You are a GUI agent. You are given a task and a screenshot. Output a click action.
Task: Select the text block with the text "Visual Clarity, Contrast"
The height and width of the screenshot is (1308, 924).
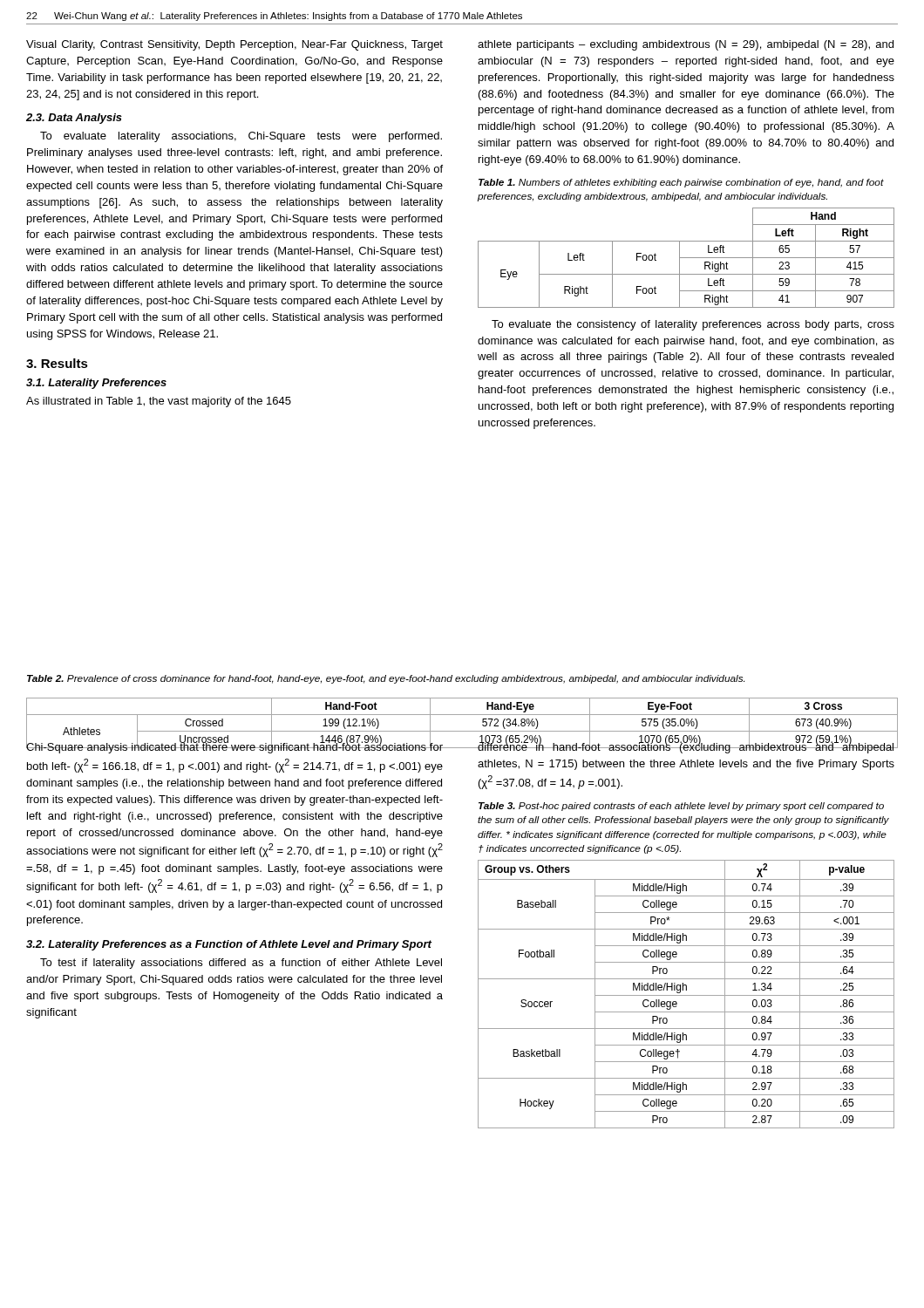[x=234, y=69]
